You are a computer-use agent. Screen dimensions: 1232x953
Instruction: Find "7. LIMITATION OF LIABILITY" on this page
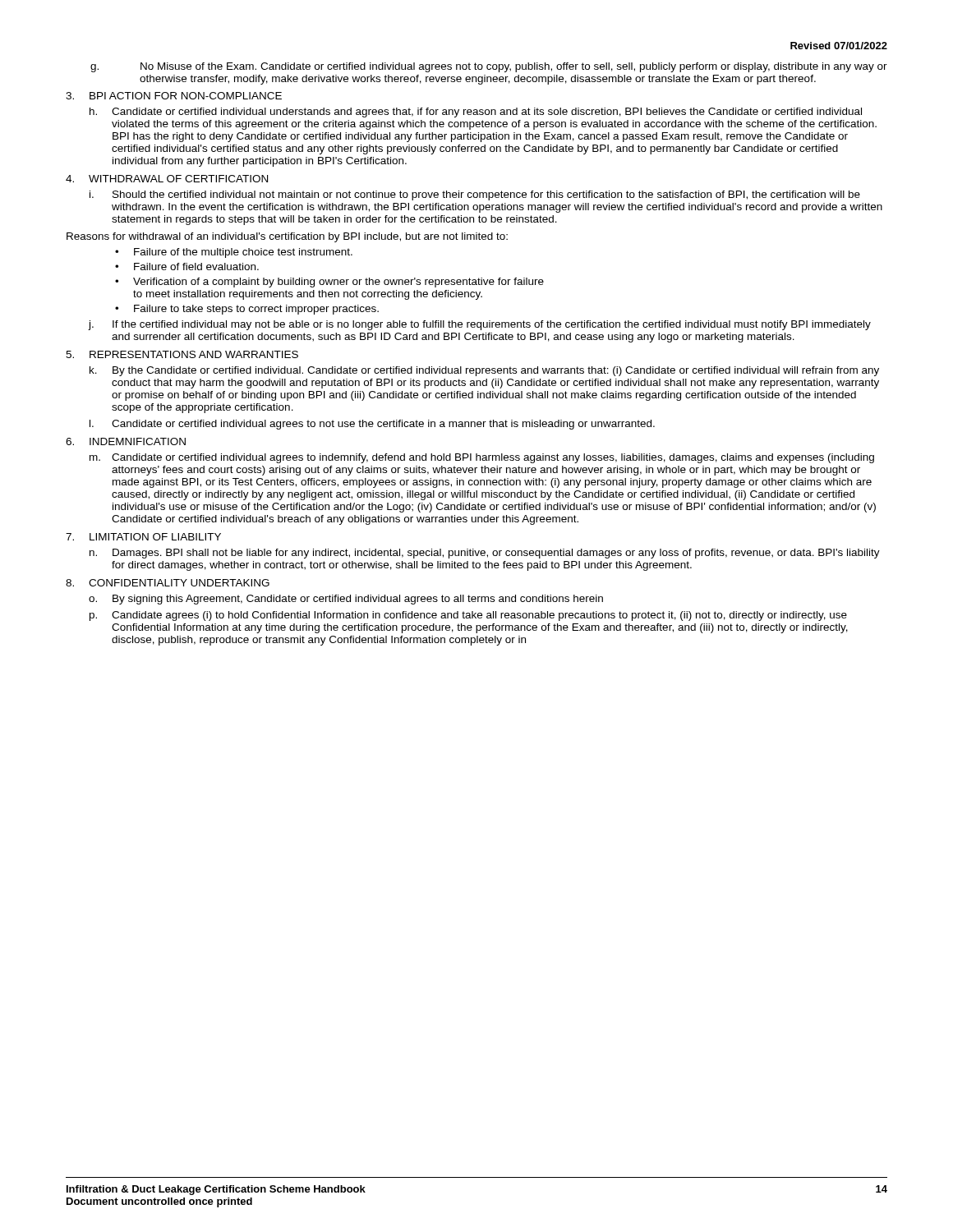pyautogui.click(x=476, y=537)
